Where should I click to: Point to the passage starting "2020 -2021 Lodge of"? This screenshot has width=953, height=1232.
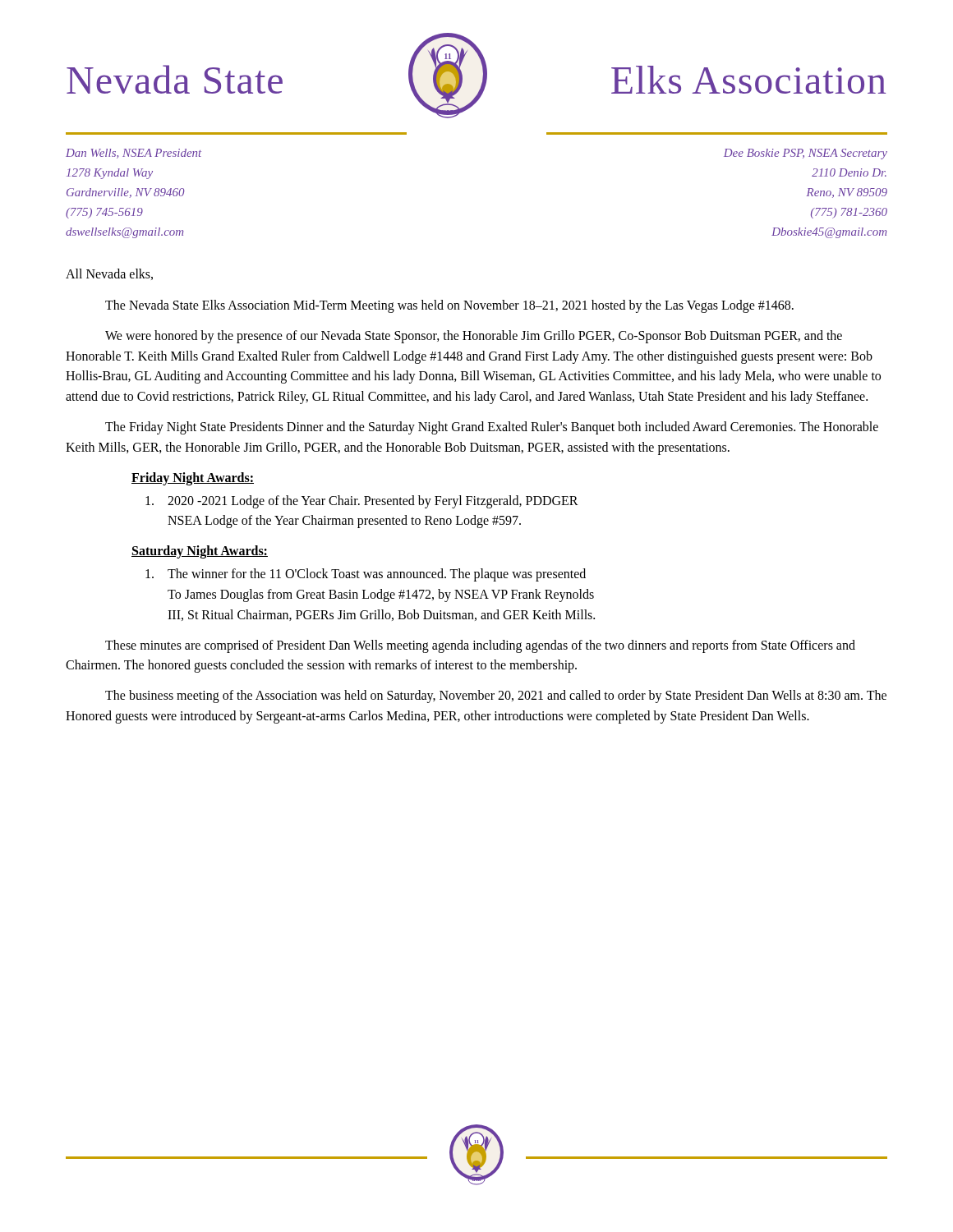point(516,511)
